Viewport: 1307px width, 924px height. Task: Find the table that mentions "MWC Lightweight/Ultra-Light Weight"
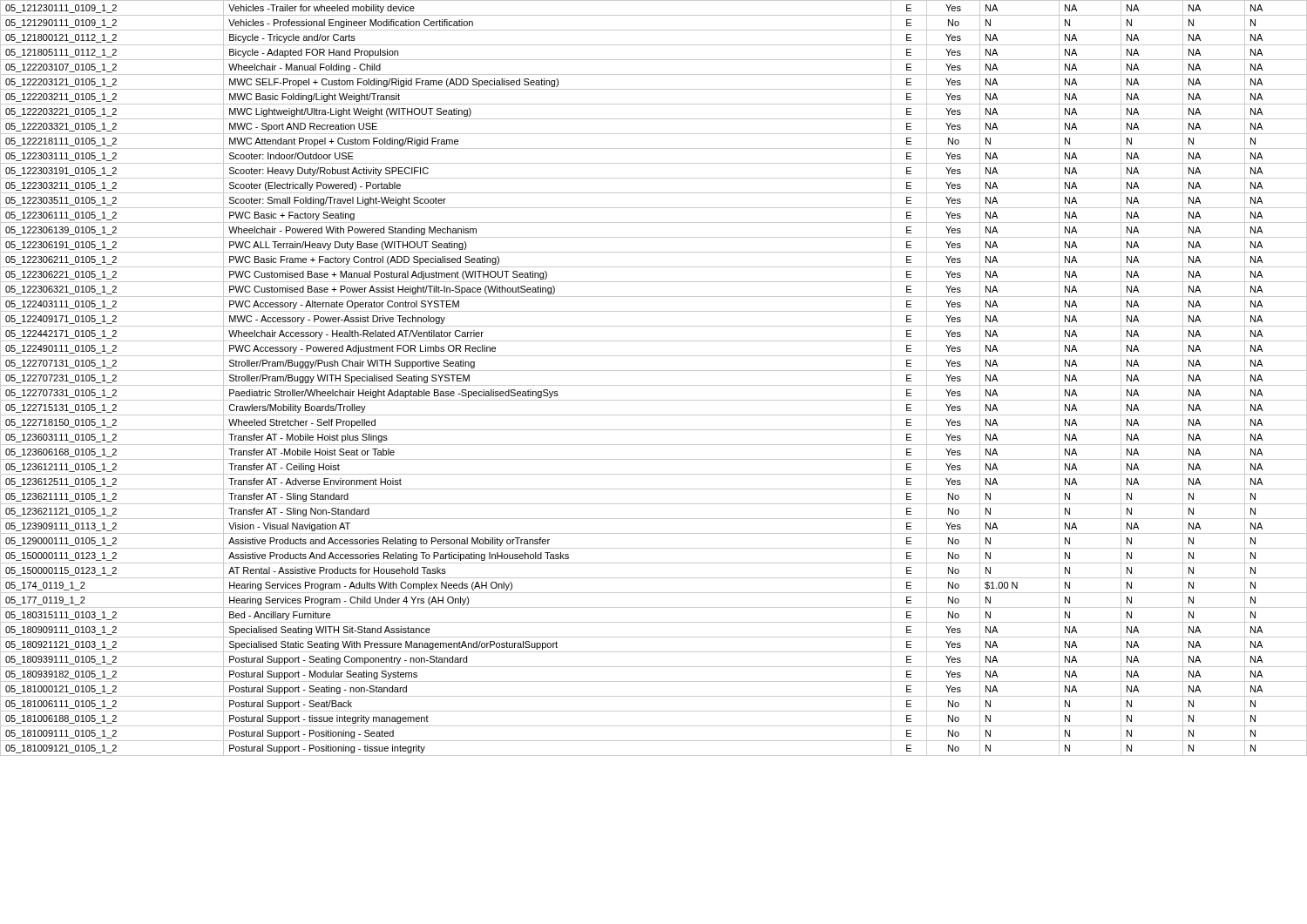coord(654,378)
